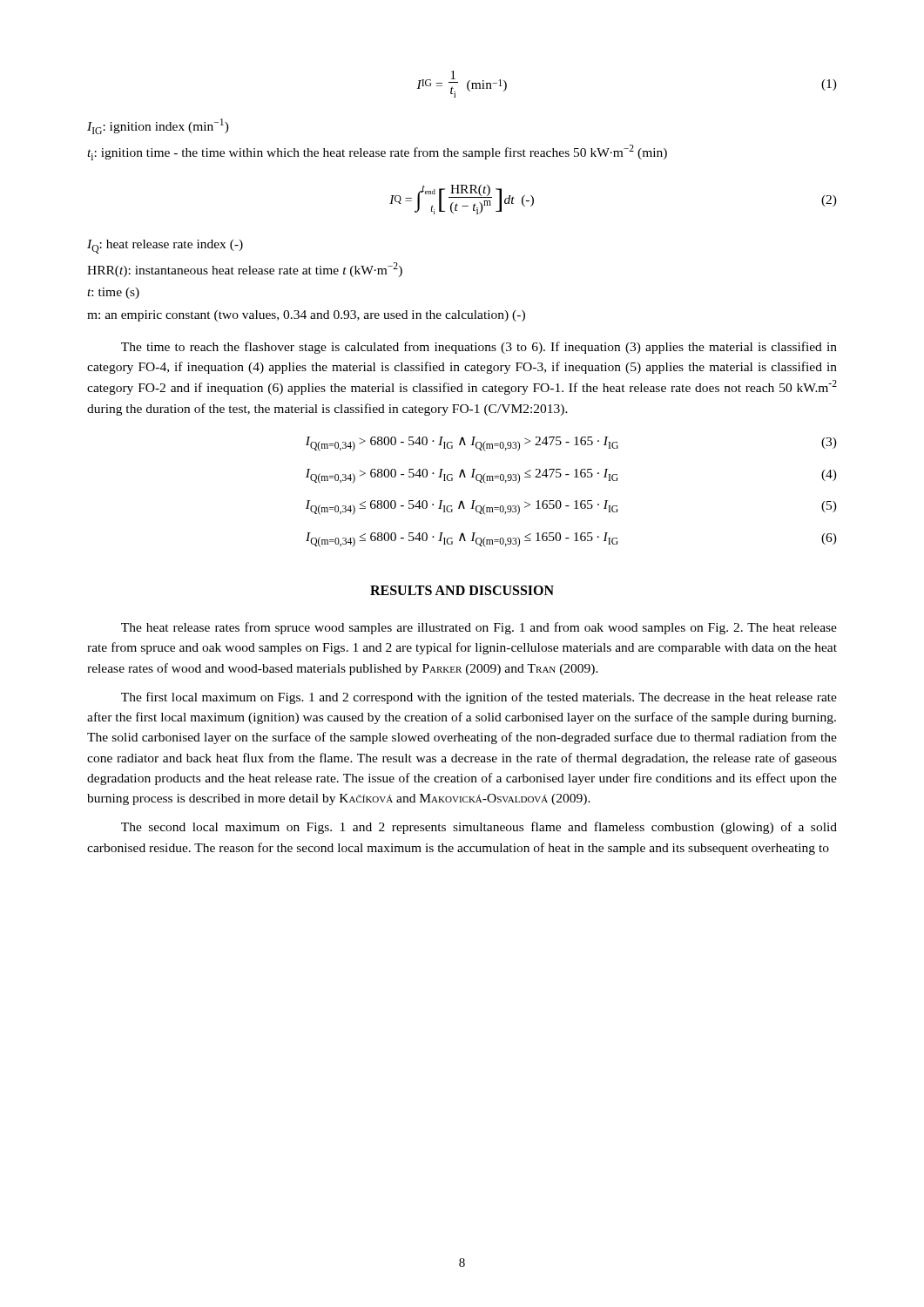Click on the region starting "IQ: heat release rate index (-)"
This screenshot has width=924, height=1307.
(x=165, y=246)
